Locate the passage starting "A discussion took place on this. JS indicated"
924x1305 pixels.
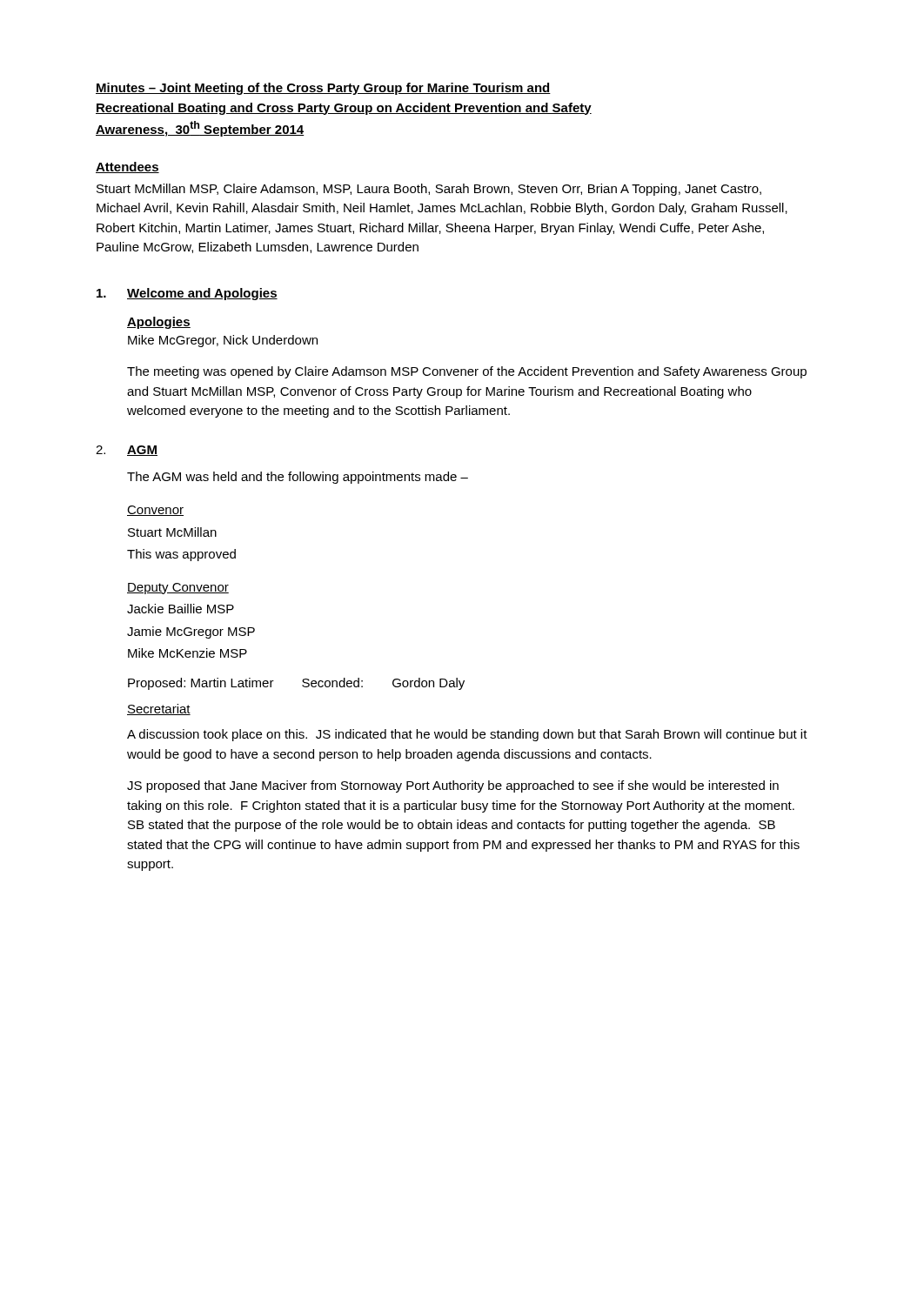467,744
